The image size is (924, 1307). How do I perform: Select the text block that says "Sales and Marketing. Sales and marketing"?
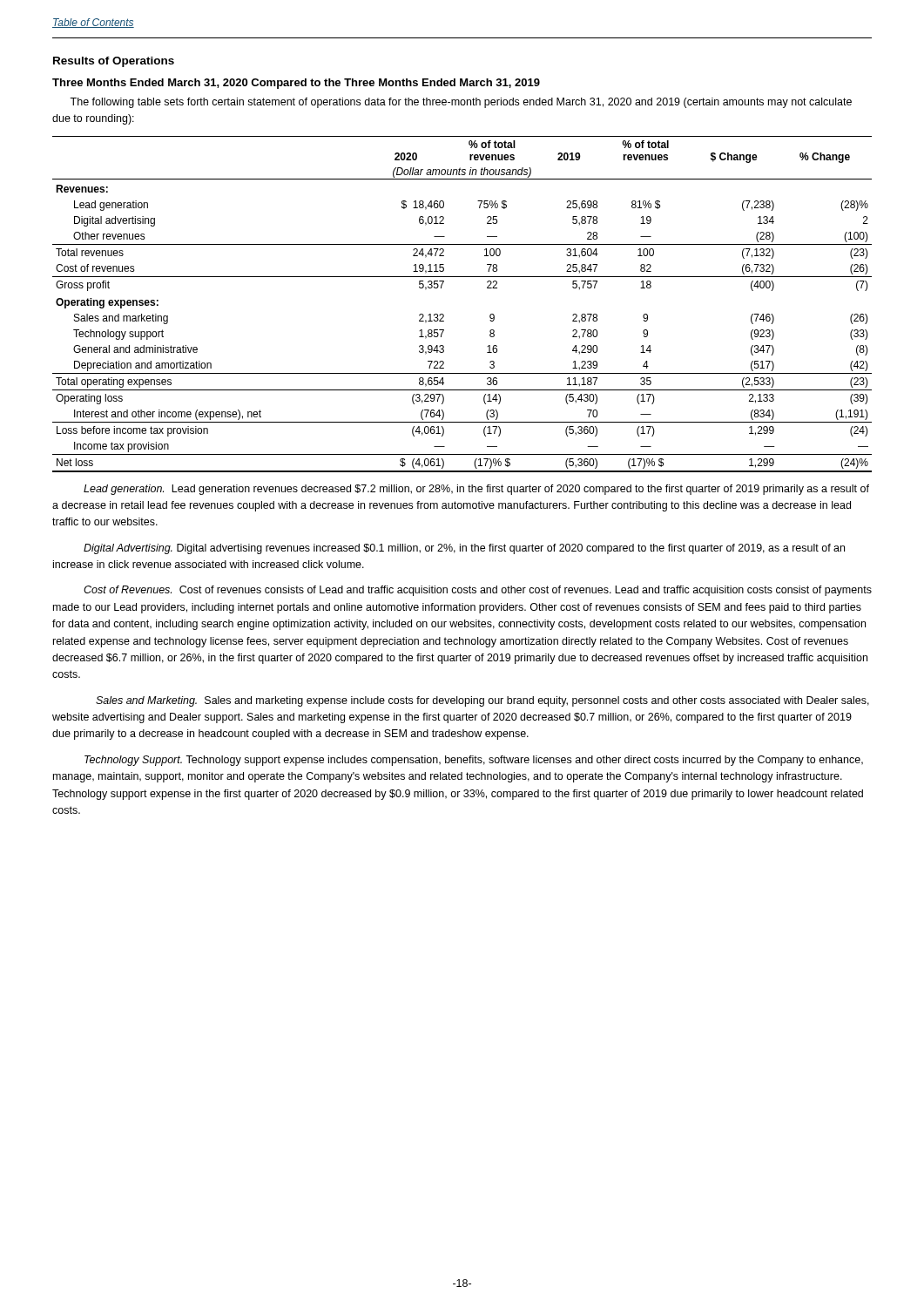coord(461,717)
